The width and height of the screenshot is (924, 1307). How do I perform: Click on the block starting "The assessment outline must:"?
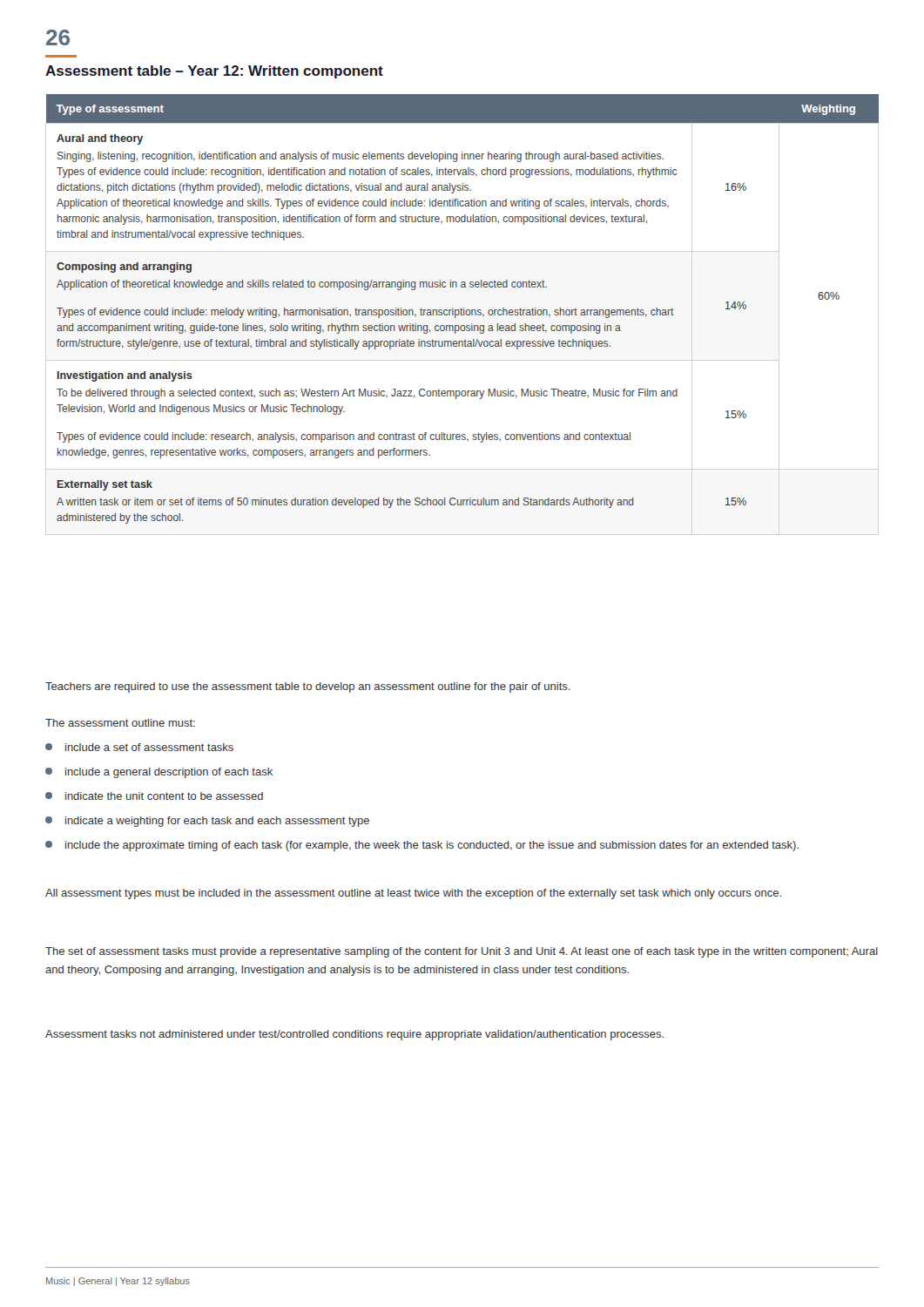tap(120, 723)
